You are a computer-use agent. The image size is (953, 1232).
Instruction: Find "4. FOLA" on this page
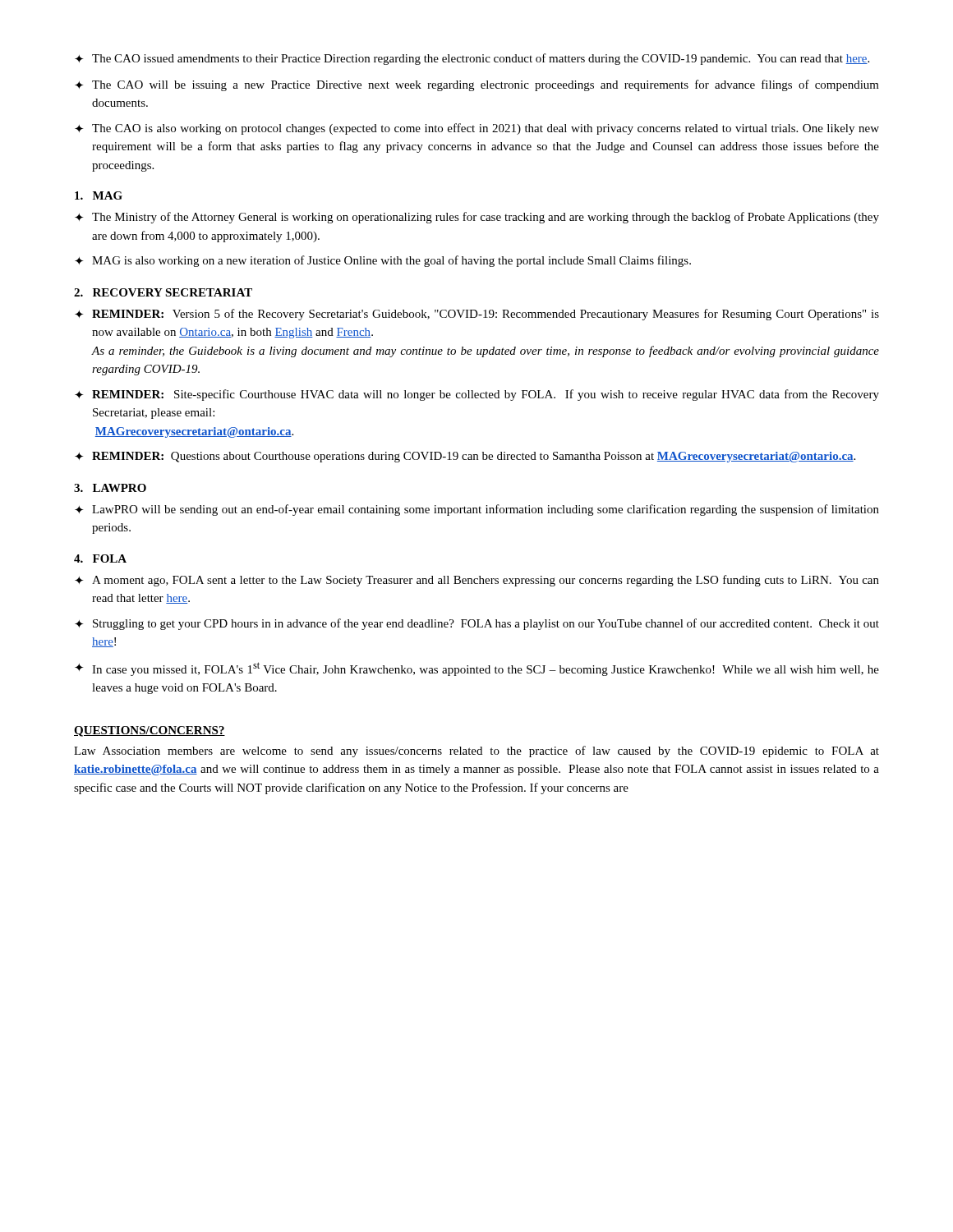(100, 558)
